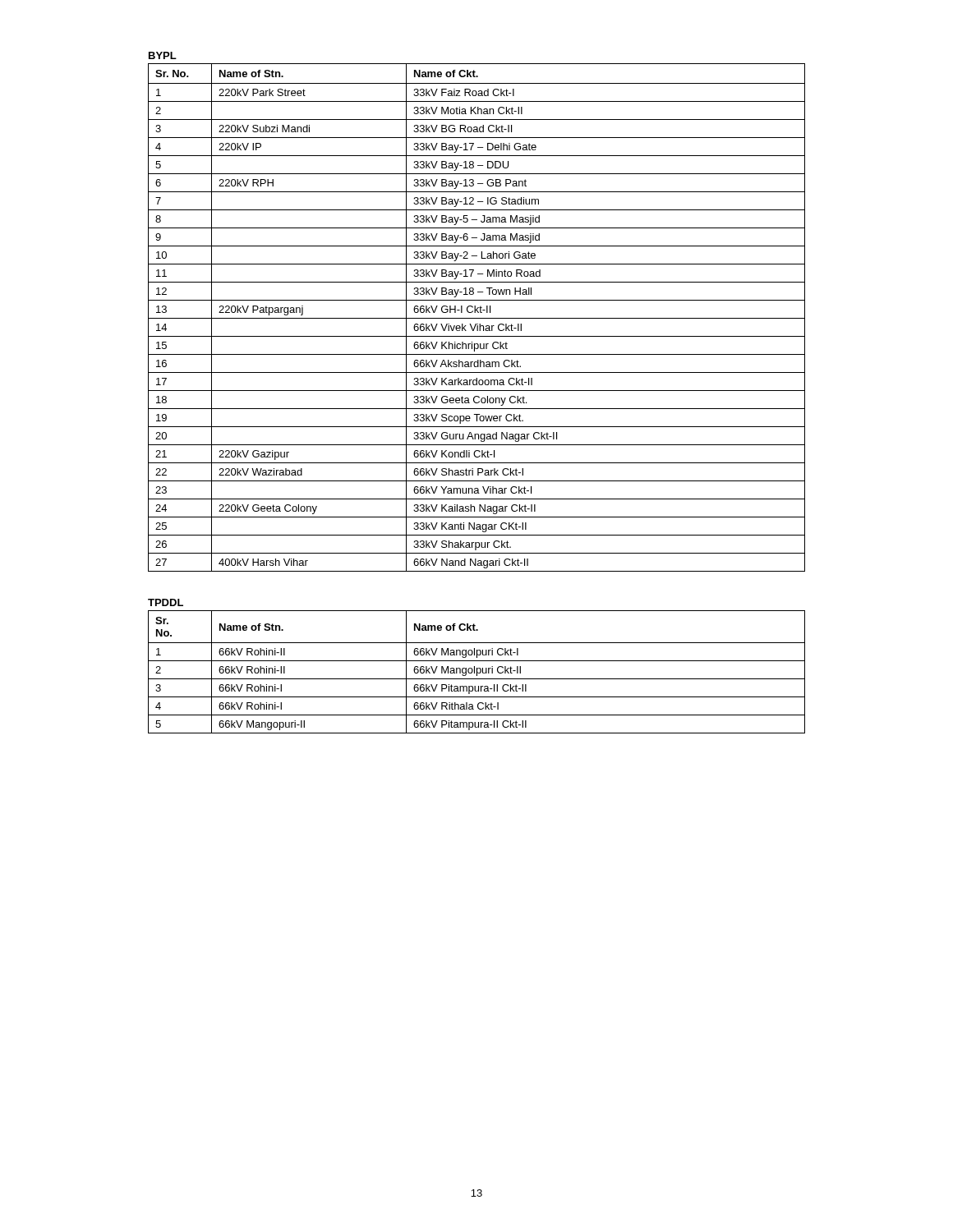Locate the table with the text "66kV Nand Nagari"
953x1232 pixels.
[x=476, y=317]
